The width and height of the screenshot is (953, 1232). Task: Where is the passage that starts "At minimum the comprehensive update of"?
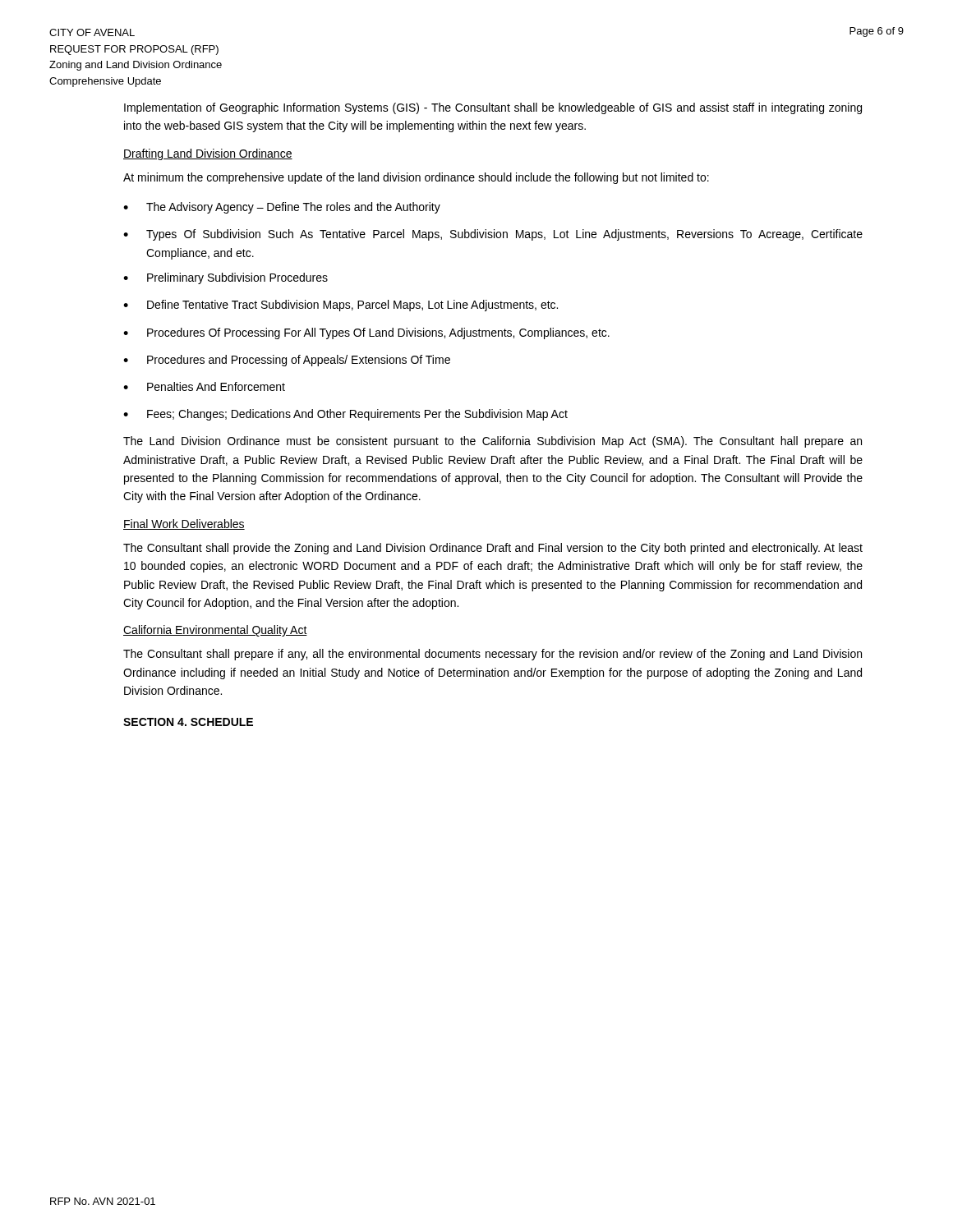pos(416,177)
